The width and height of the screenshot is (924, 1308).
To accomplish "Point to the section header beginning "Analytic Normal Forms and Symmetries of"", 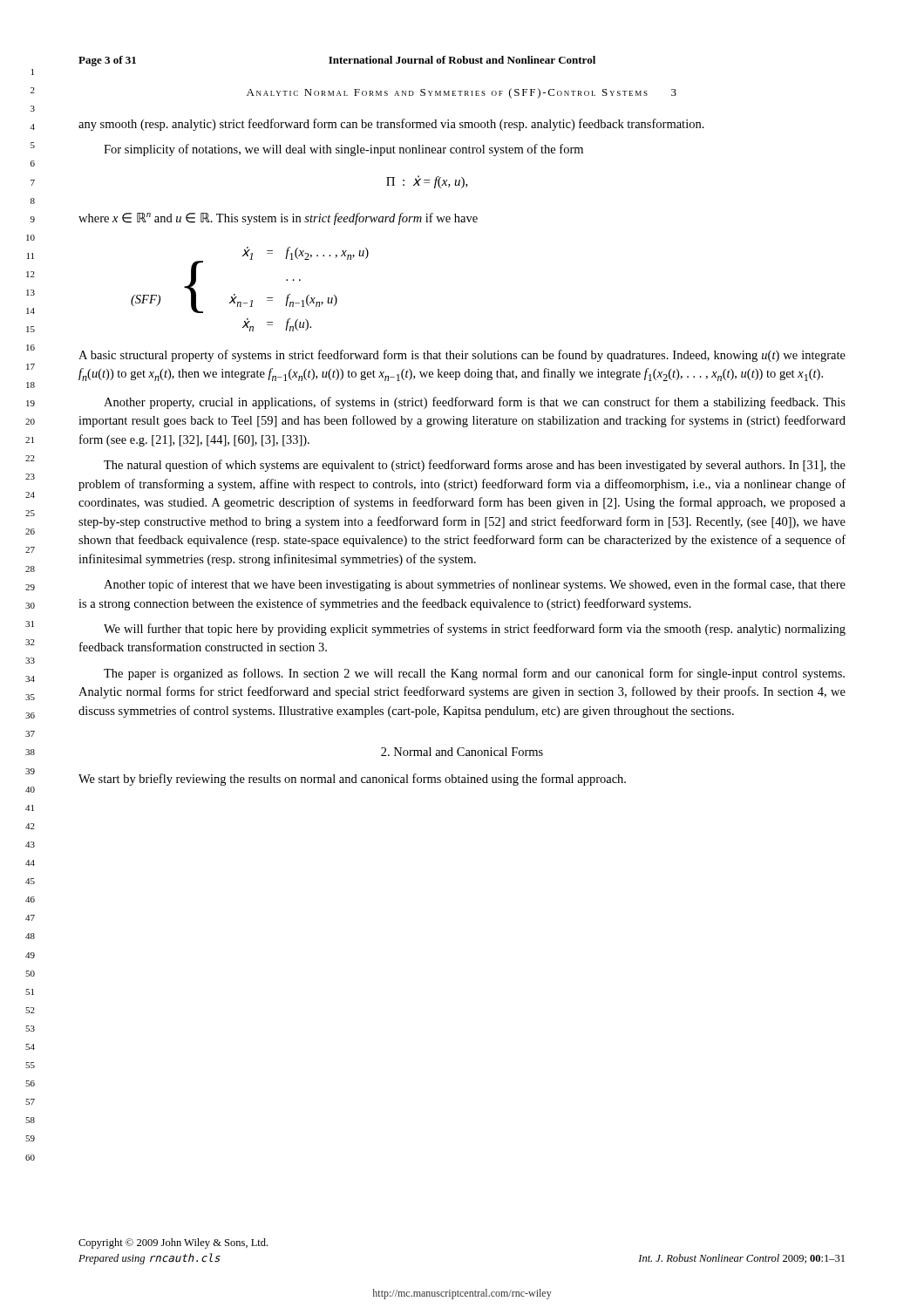I will (x=462, y=92).
